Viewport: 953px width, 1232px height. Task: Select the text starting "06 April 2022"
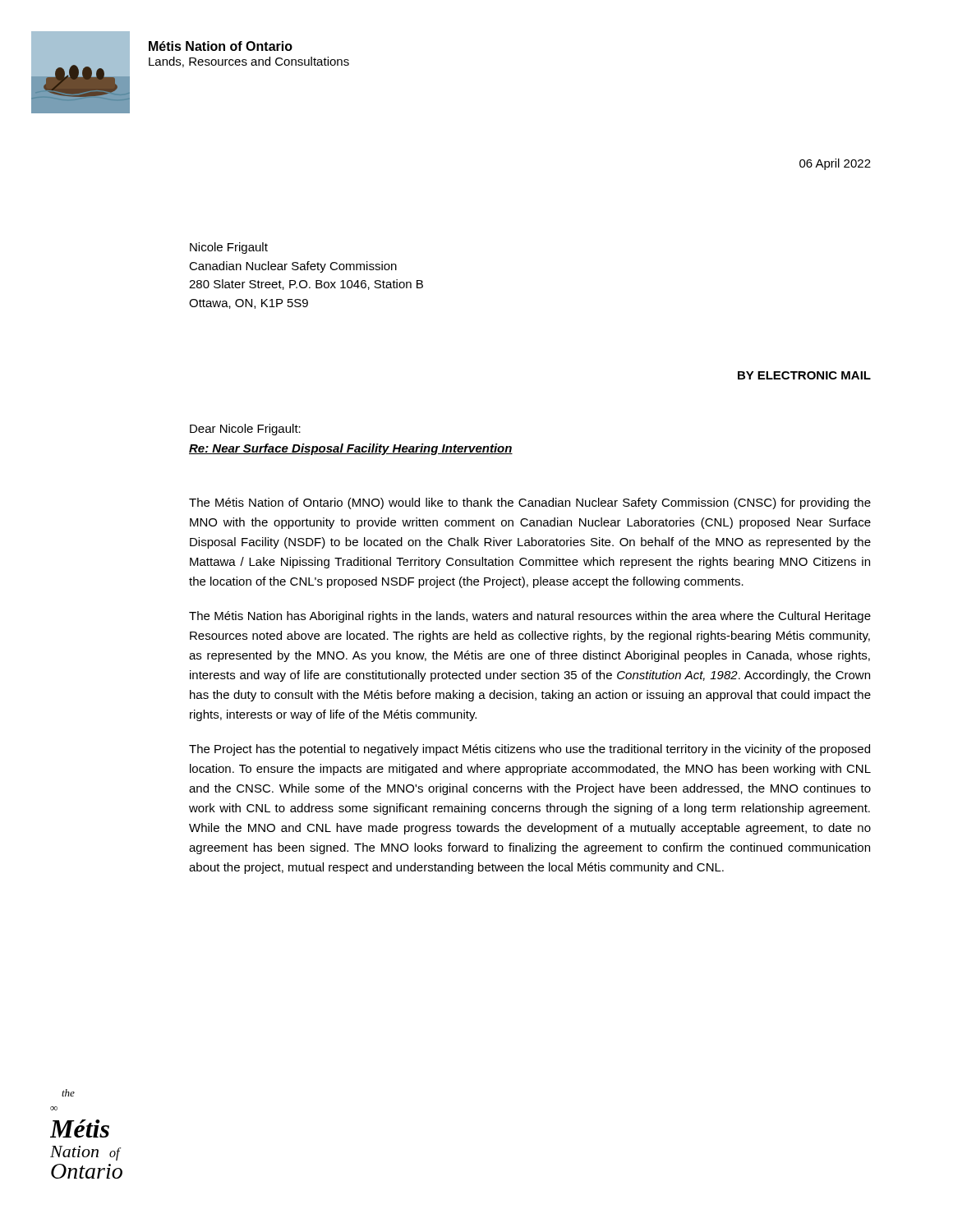835,163
